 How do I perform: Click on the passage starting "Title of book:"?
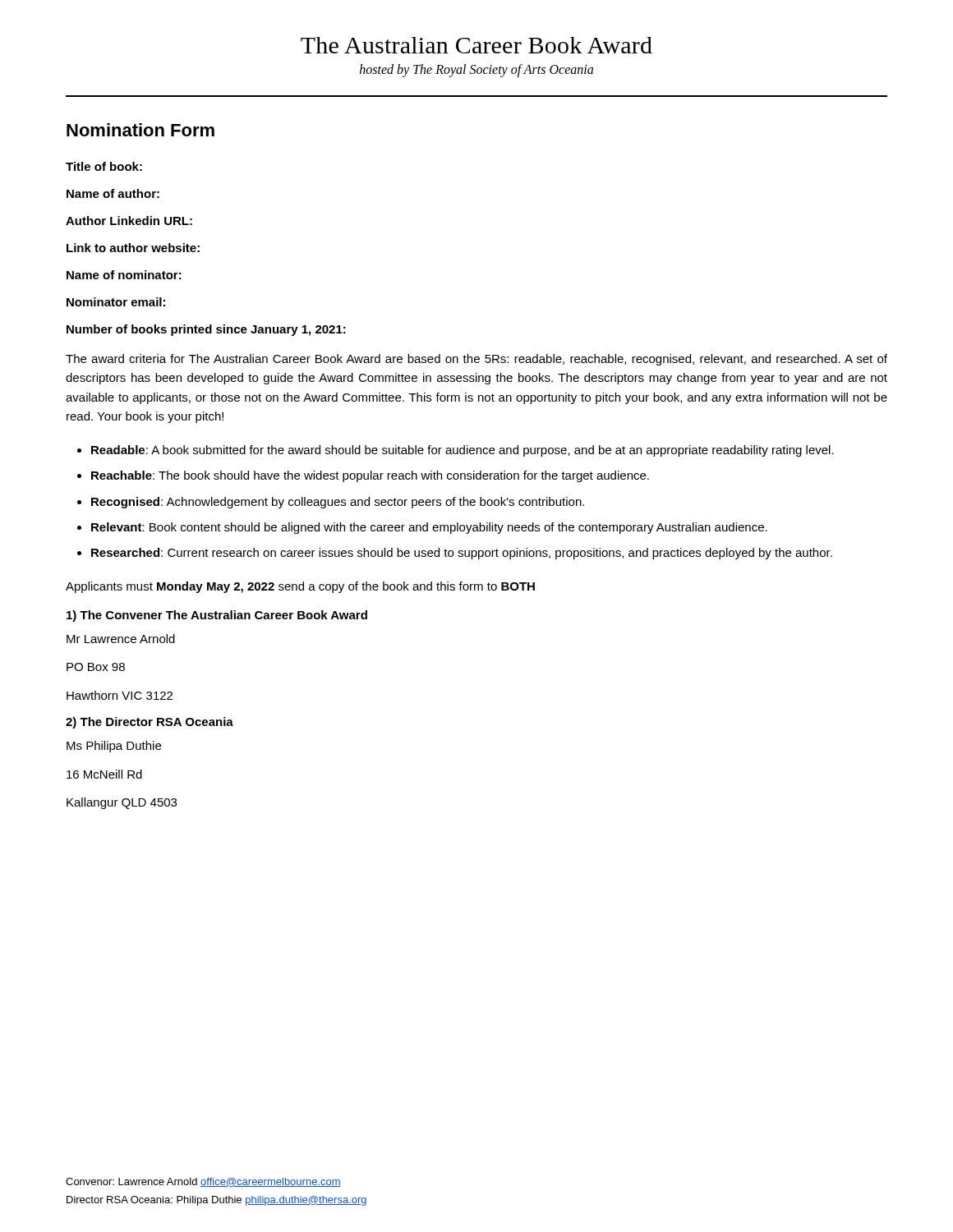[x=104, y=166]
